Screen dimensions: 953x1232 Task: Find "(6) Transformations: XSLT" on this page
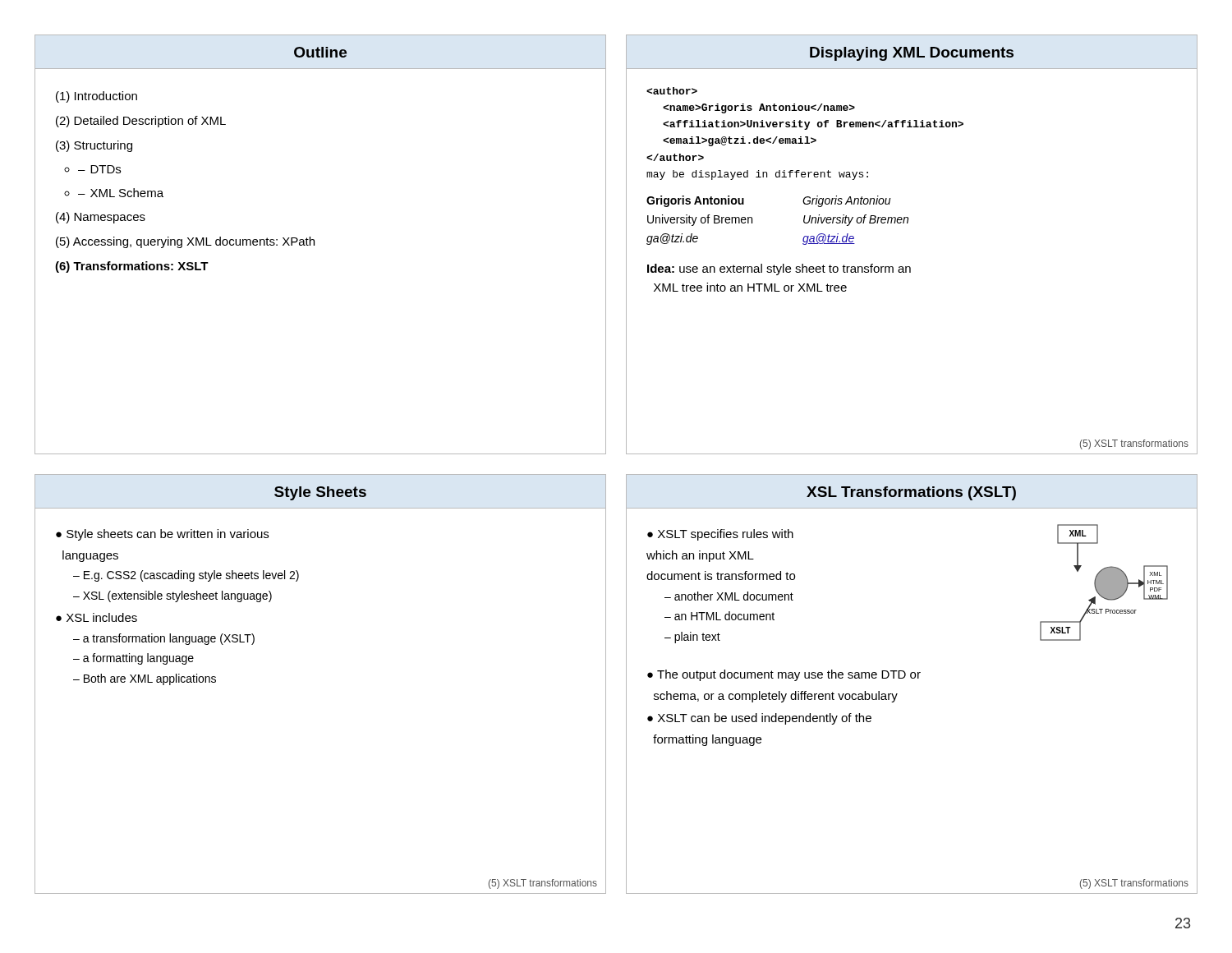[132, 266]
